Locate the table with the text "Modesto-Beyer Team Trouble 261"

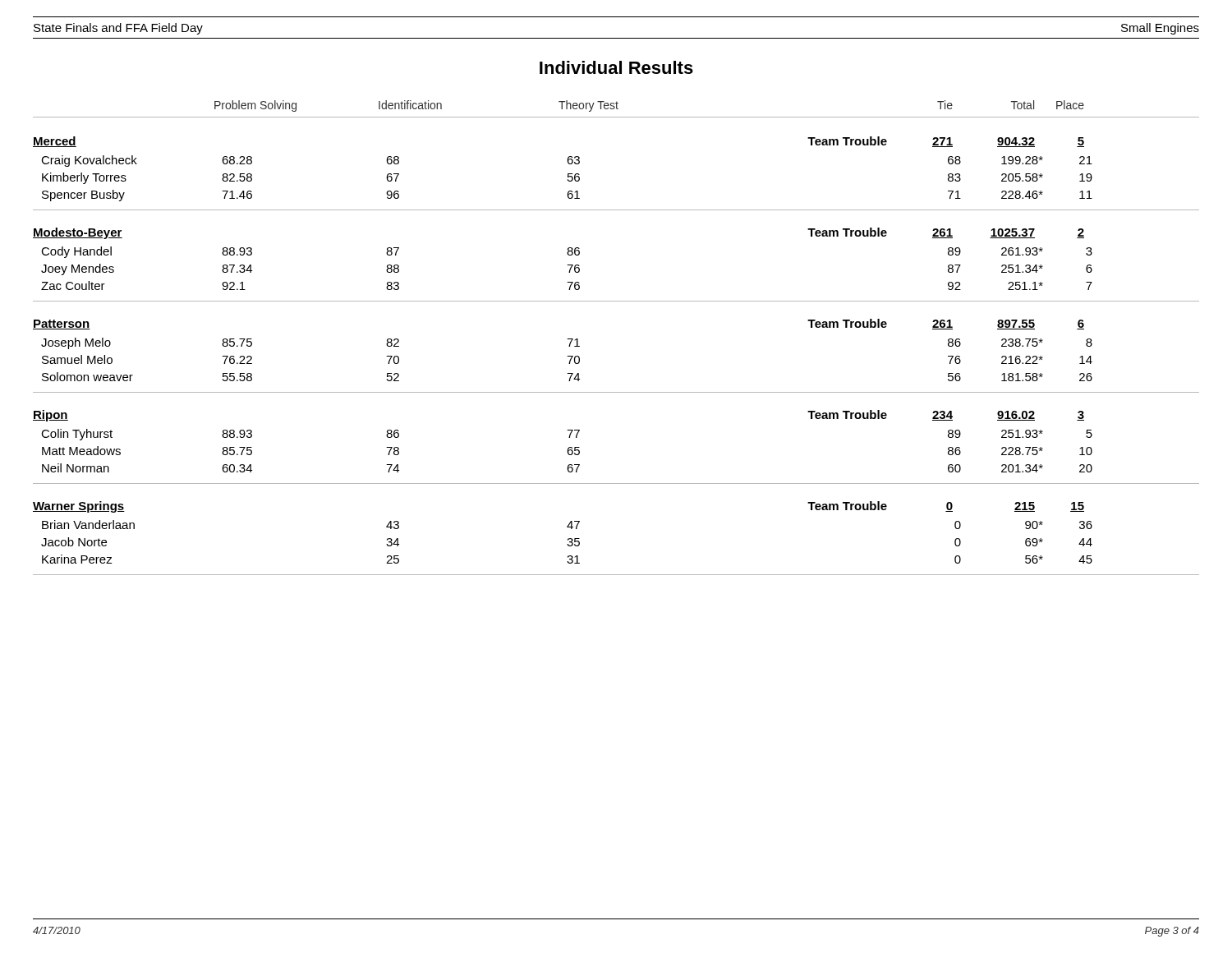tap(616, 260)
